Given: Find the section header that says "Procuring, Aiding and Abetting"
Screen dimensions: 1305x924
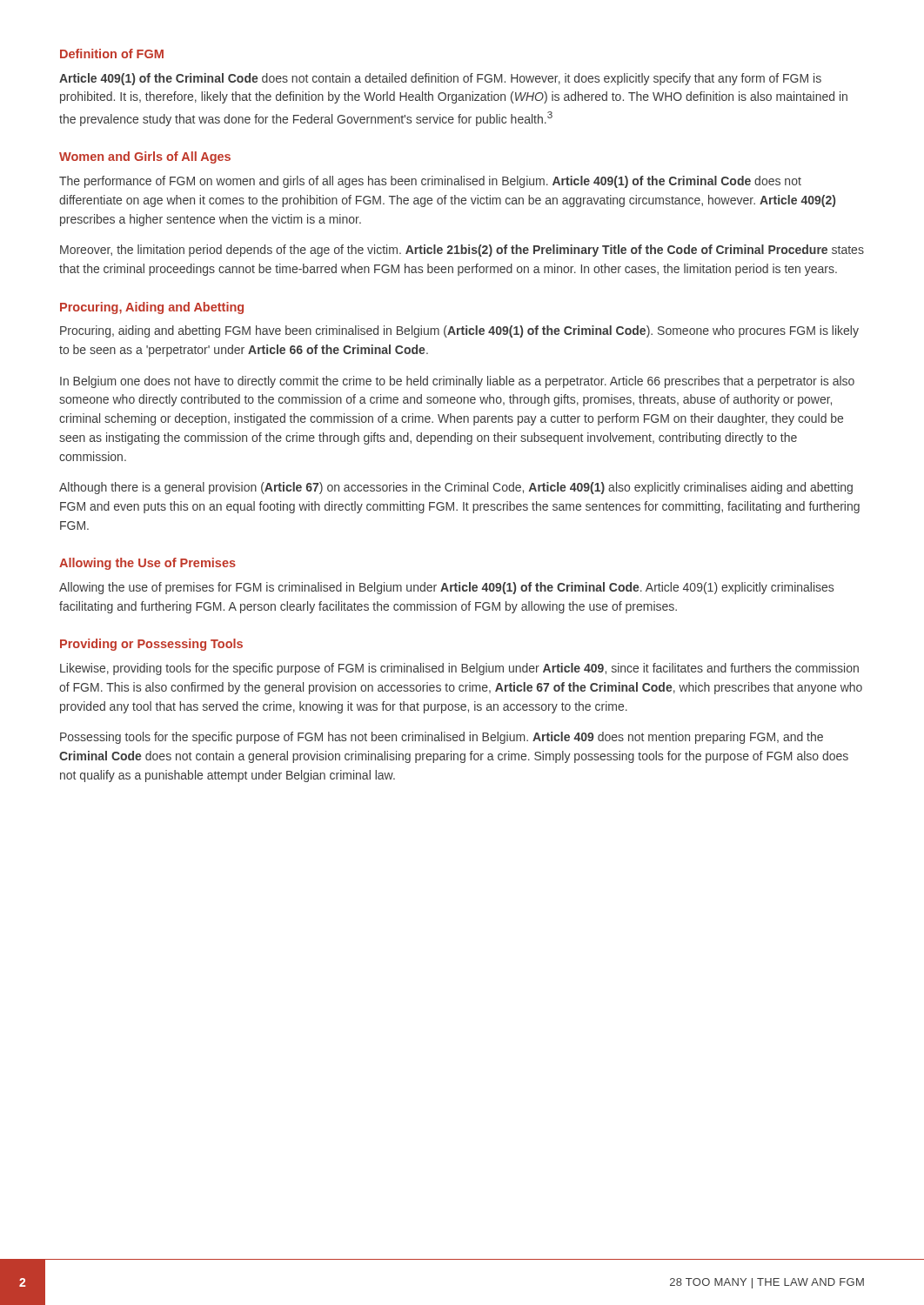Looking at the screenshot, I should tap(152, 307).
